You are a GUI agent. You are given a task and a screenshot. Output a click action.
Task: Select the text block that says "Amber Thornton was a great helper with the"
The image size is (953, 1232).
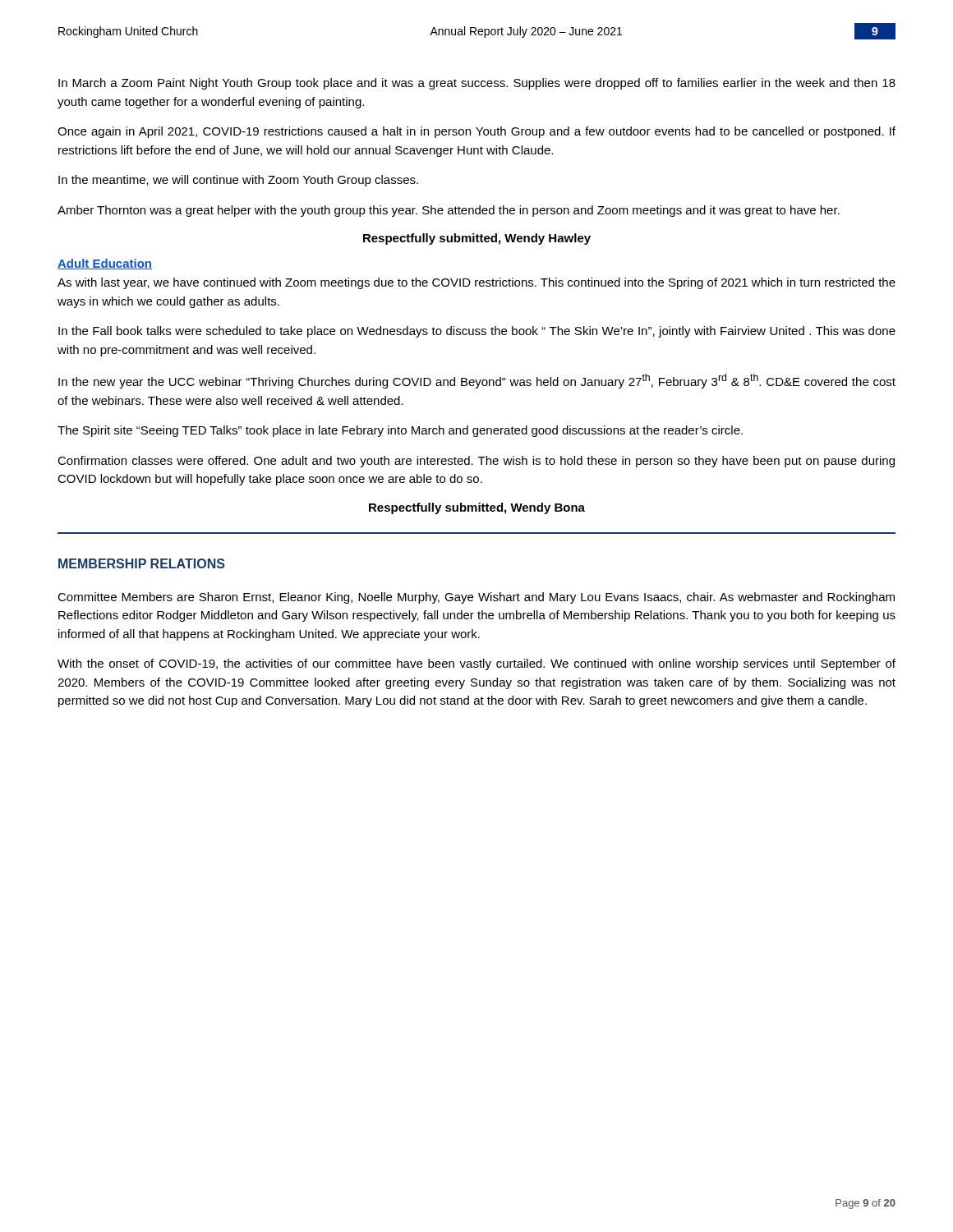449,209
